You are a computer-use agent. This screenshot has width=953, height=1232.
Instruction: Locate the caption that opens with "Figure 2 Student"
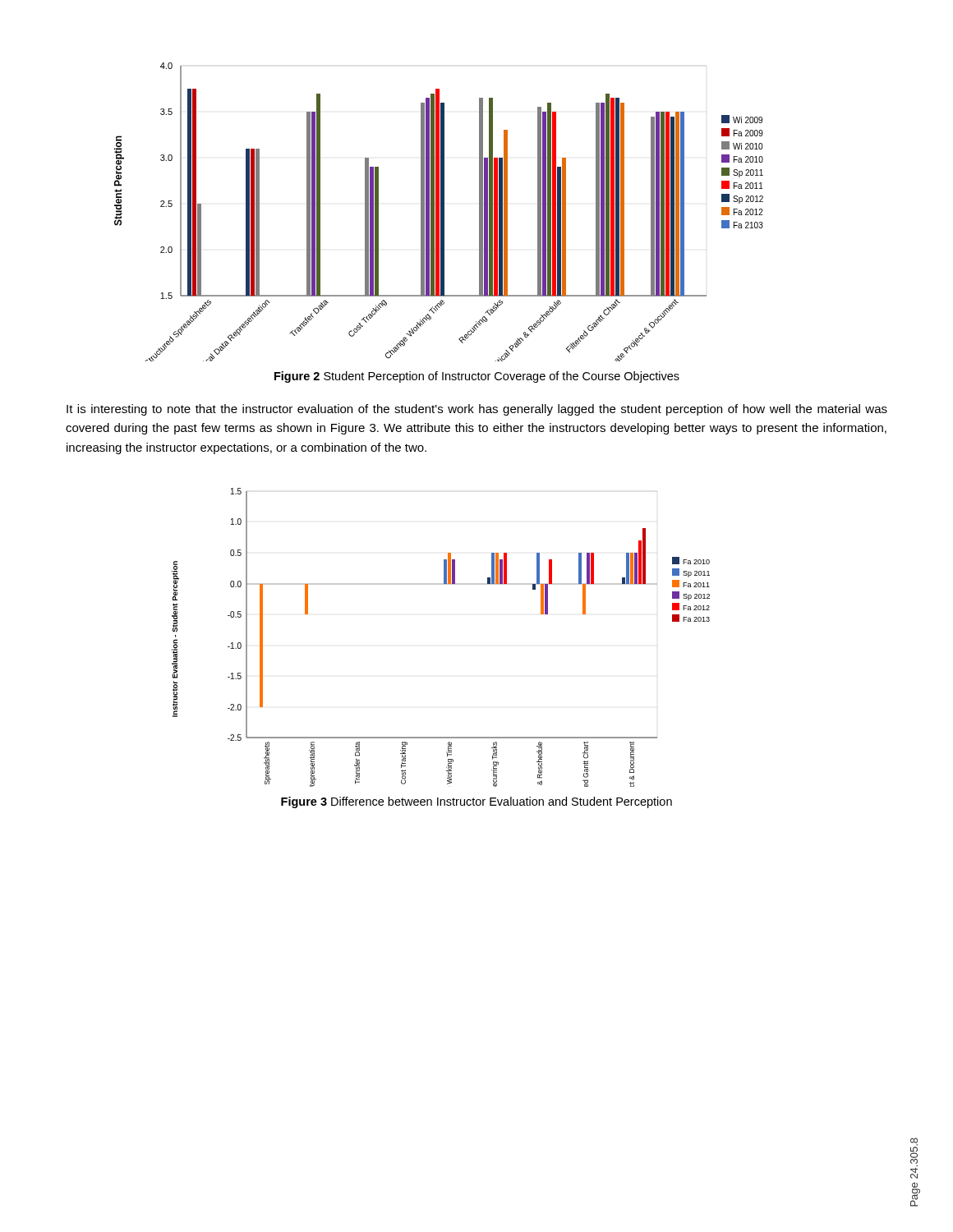[x=476, y=376]
